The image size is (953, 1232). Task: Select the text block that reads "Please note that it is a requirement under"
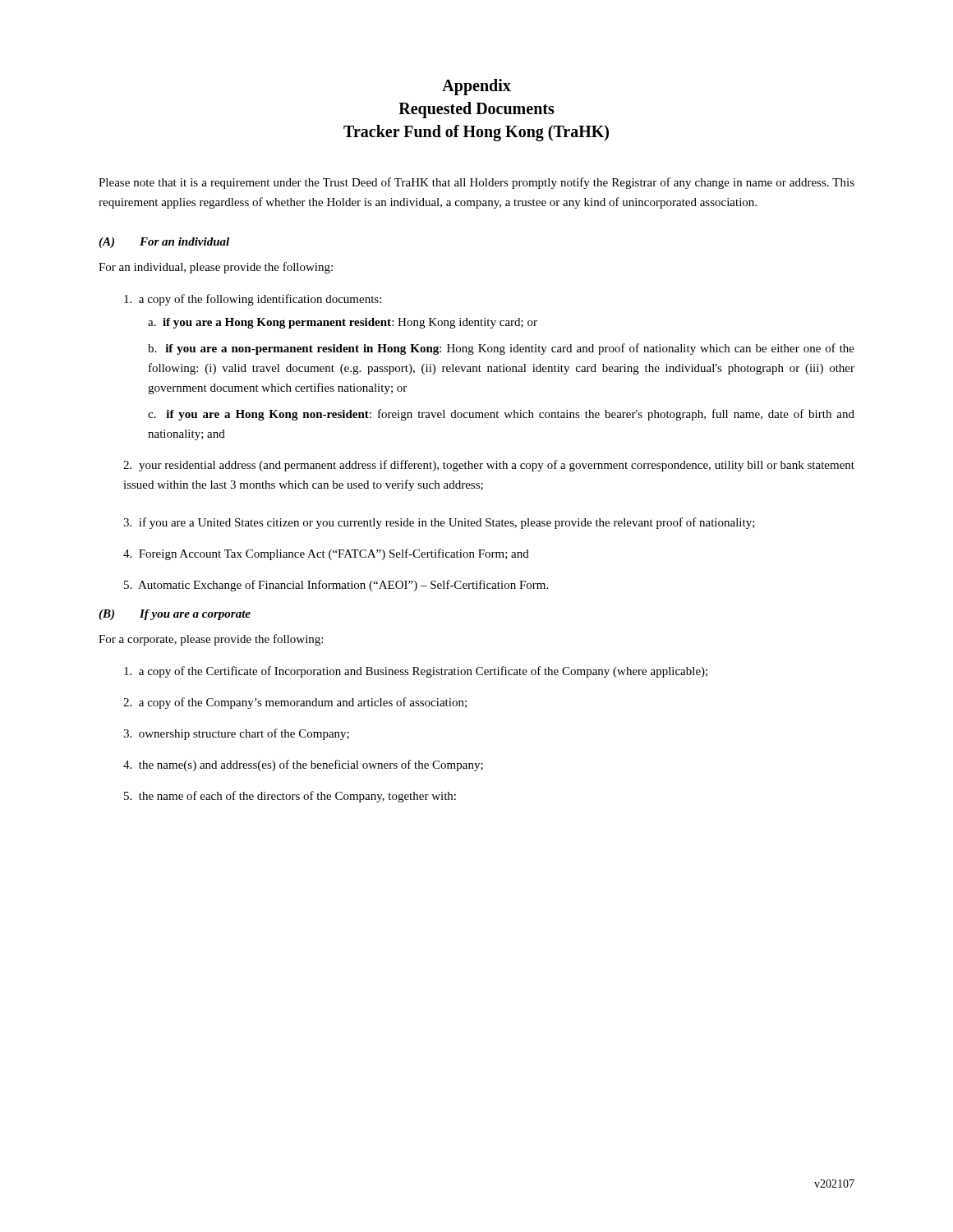click(476, 192)
